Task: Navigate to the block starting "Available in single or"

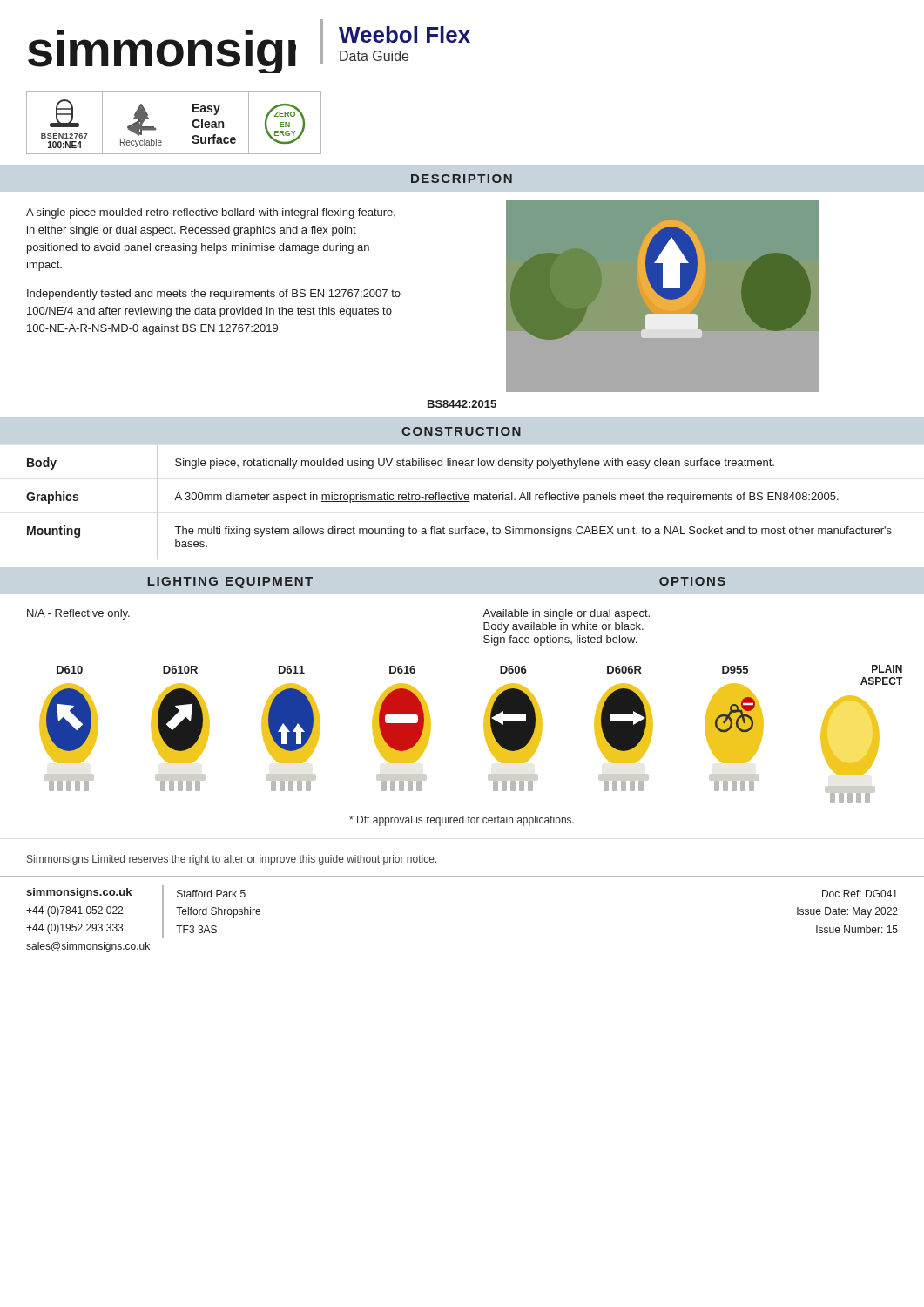Action: tap(567, 626)
